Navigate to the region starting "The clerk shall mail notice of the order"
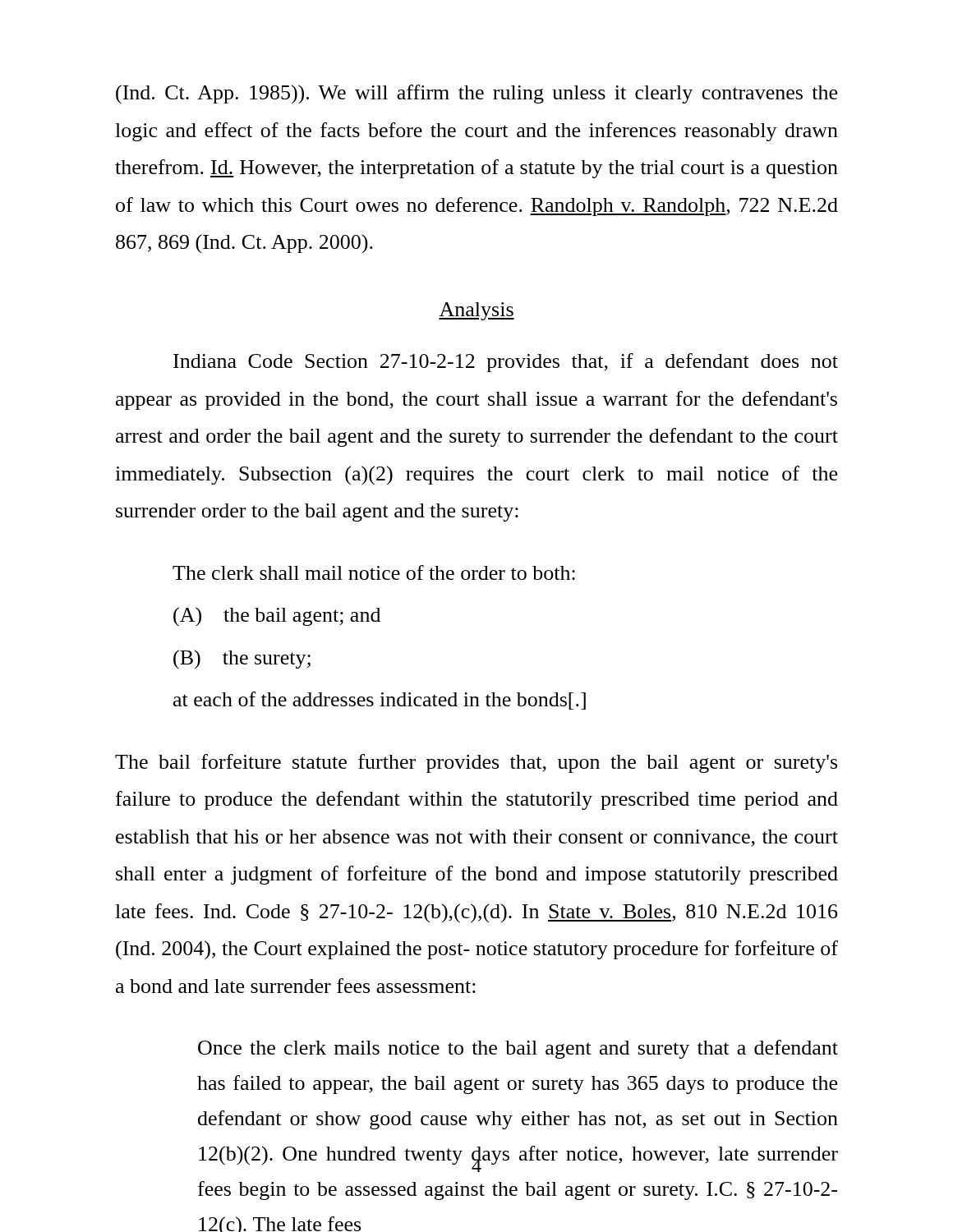 pyautogui.click(x=374, y=572)
